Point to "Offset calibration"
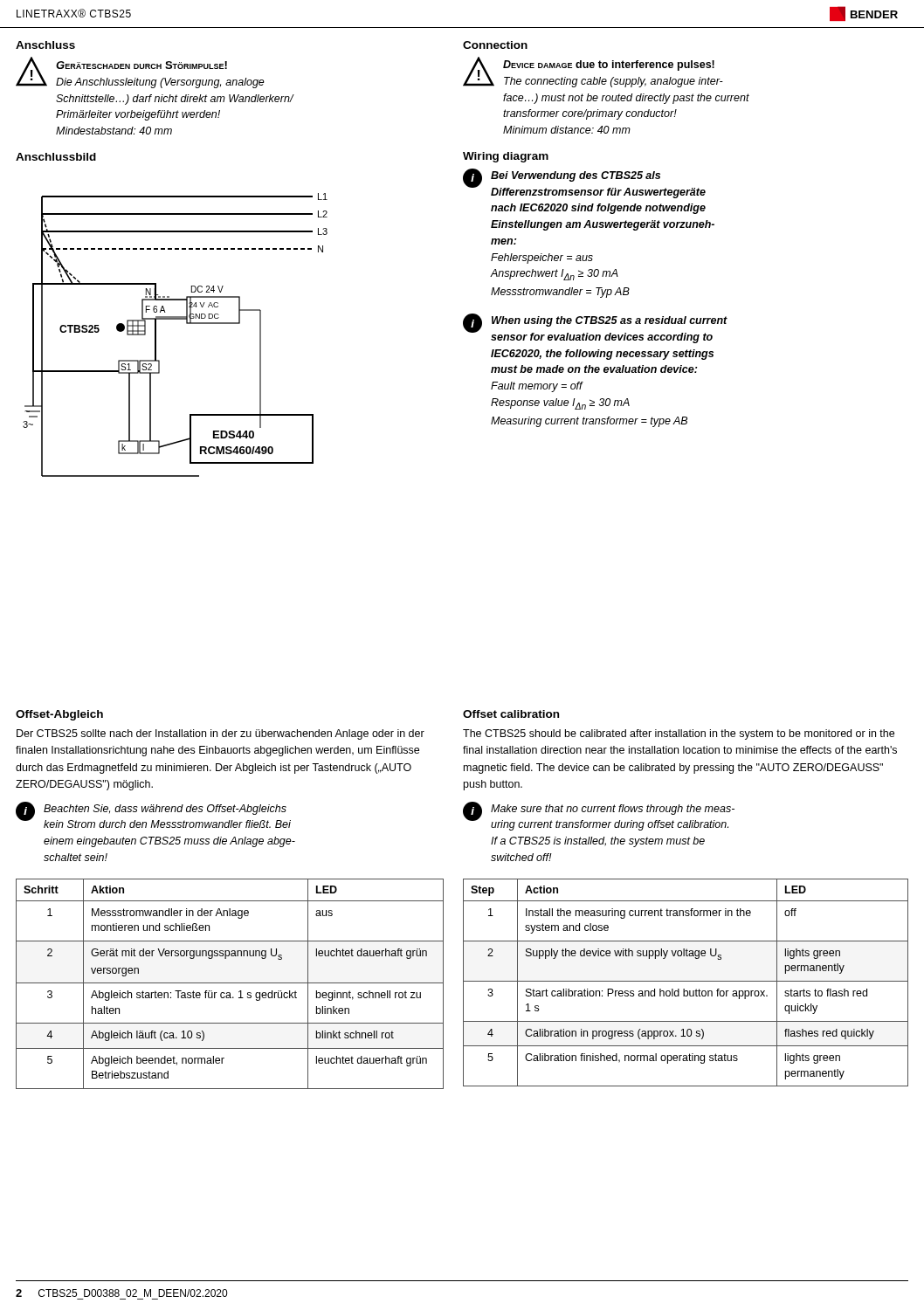This screenshot has height=1310, width=924. pos(511,714)
